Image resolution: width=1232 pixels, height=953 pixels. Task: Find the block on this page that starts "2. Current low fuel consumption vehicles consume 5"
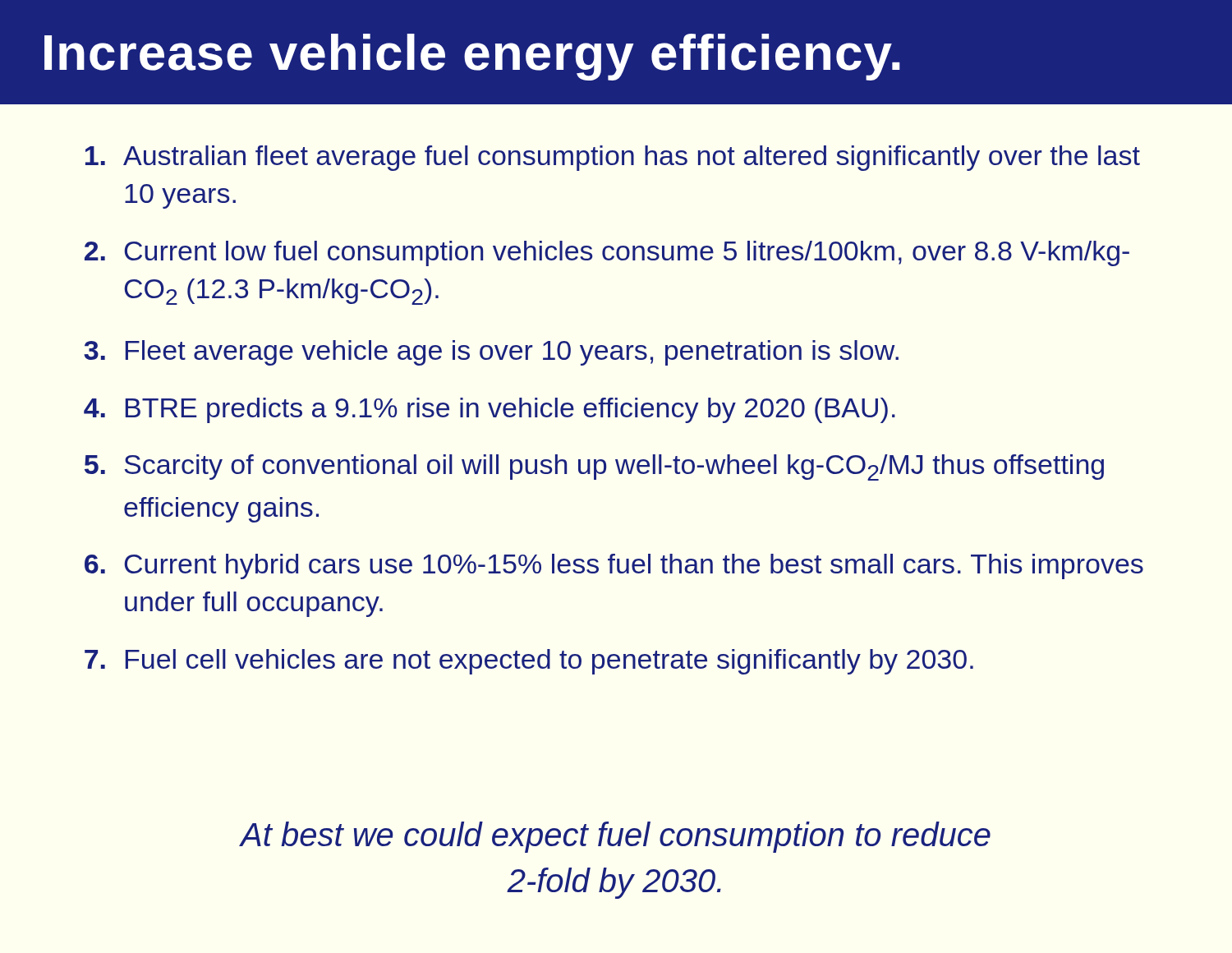(x=616, y=272)
